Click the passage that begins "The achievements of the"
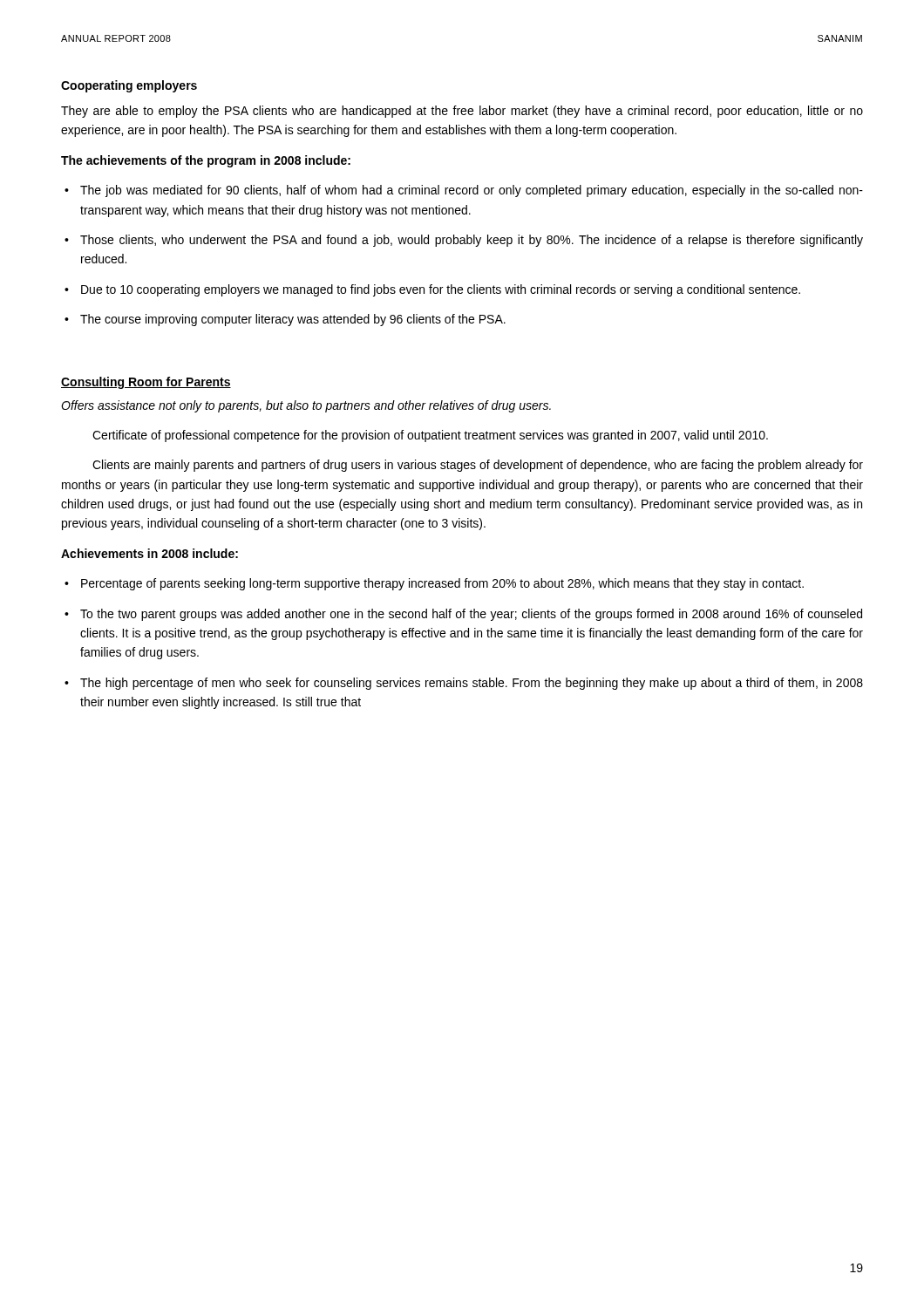This screenshot has width=924, height=1308. [x=206, y=161]
